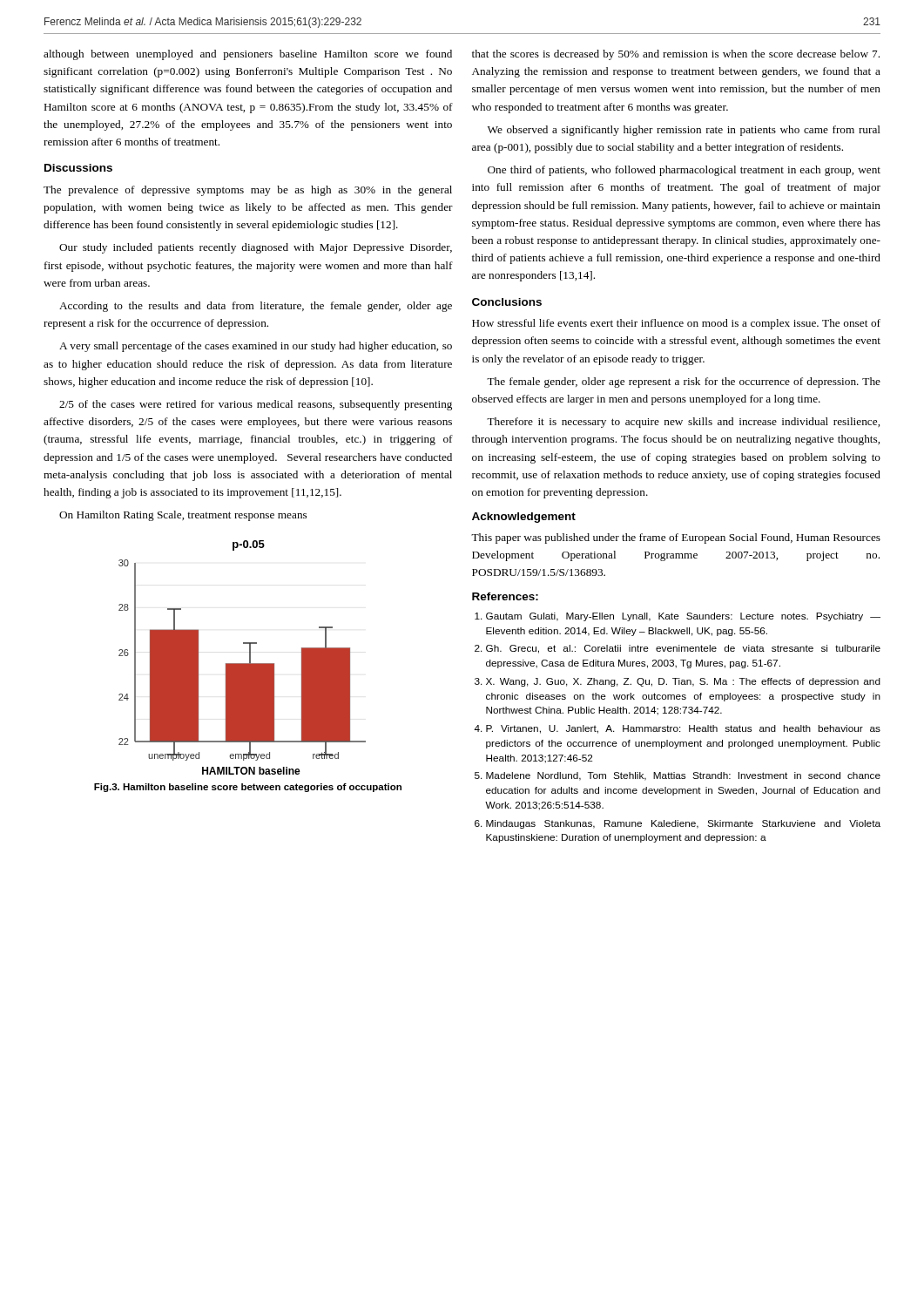Point to the block beginning "2/5 of the cases were retired for various"
The height and width of the screenshot is (1307, 924).
(x=248, y=448)
